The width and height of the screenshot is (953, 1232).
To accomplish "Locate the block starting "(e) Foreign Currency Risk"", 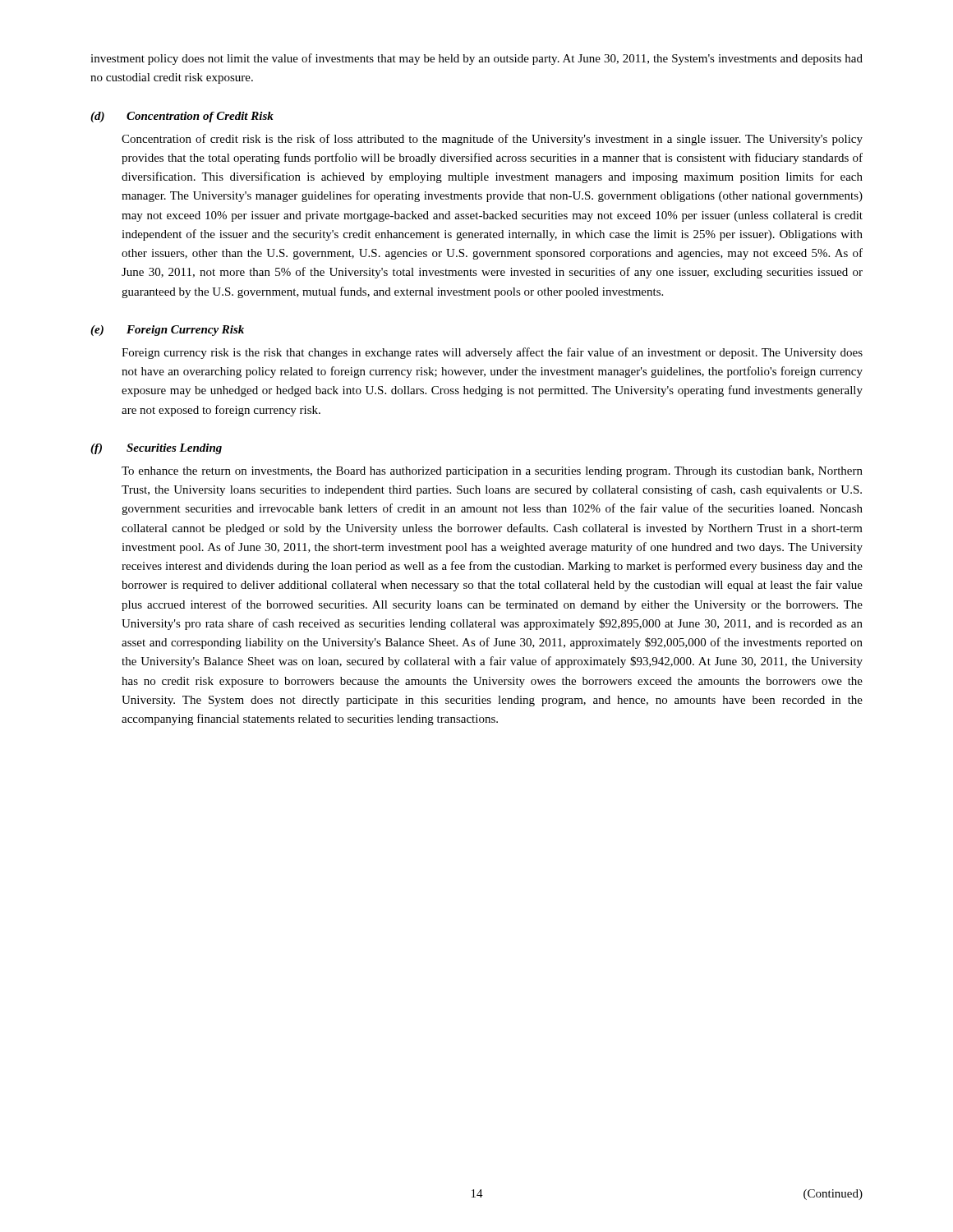I will (167, 330).
